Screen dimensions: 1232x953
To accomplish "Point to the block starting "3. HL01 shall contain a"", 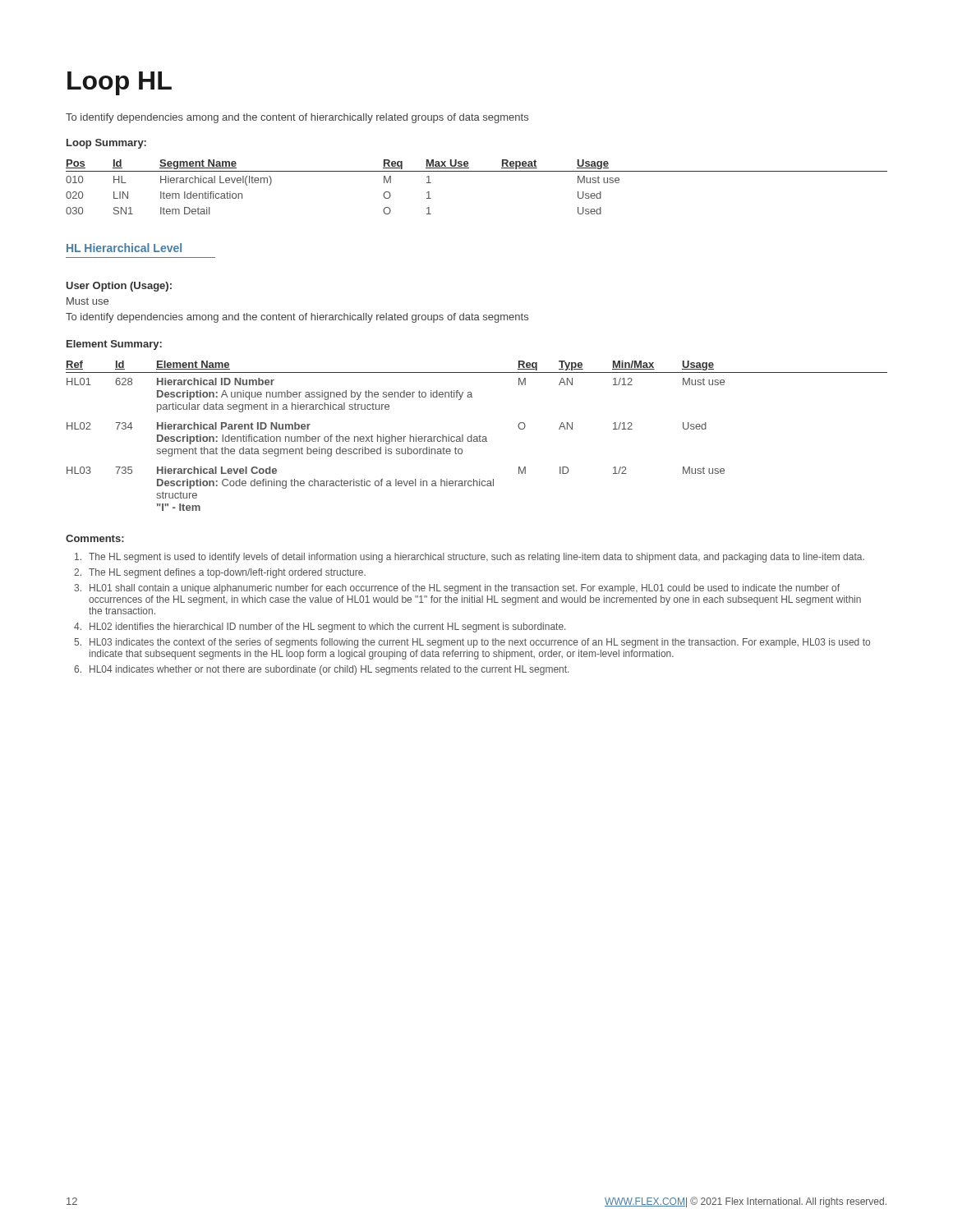I will point(476,600).
